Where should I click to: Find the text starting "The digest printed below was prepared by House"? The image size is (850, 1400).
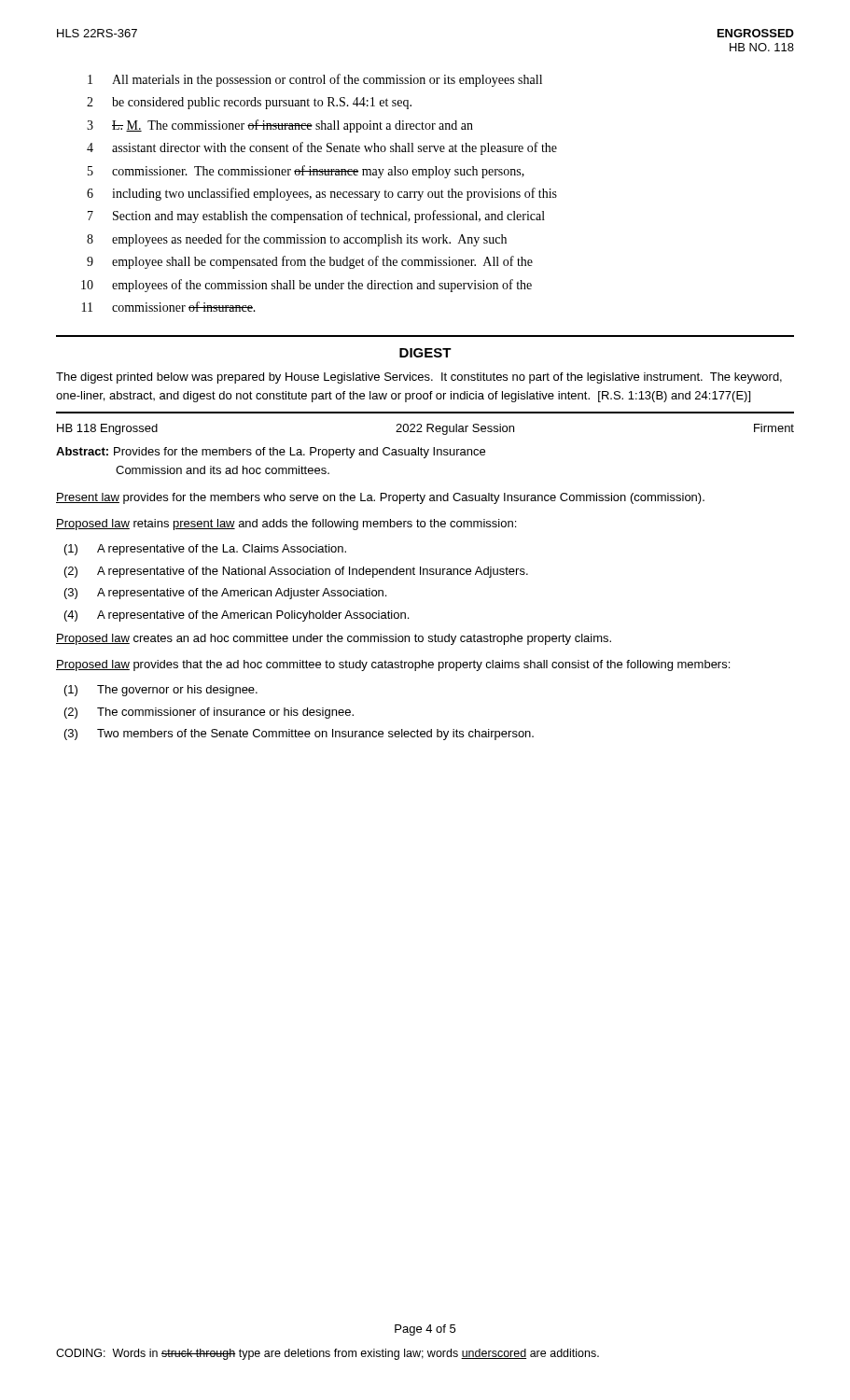point(419,386)
